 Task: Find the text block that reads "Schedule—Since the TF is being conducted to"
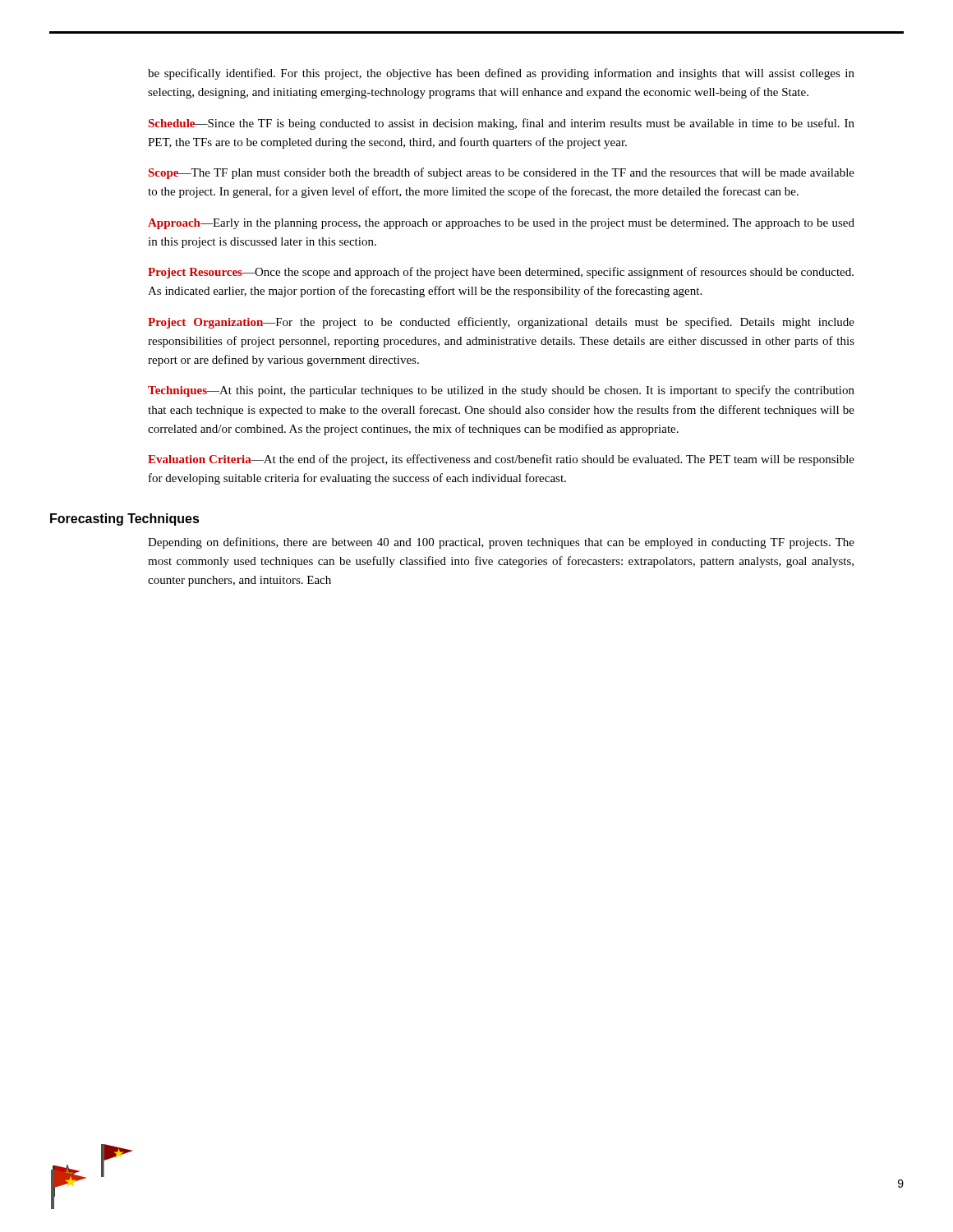point(501,132)
